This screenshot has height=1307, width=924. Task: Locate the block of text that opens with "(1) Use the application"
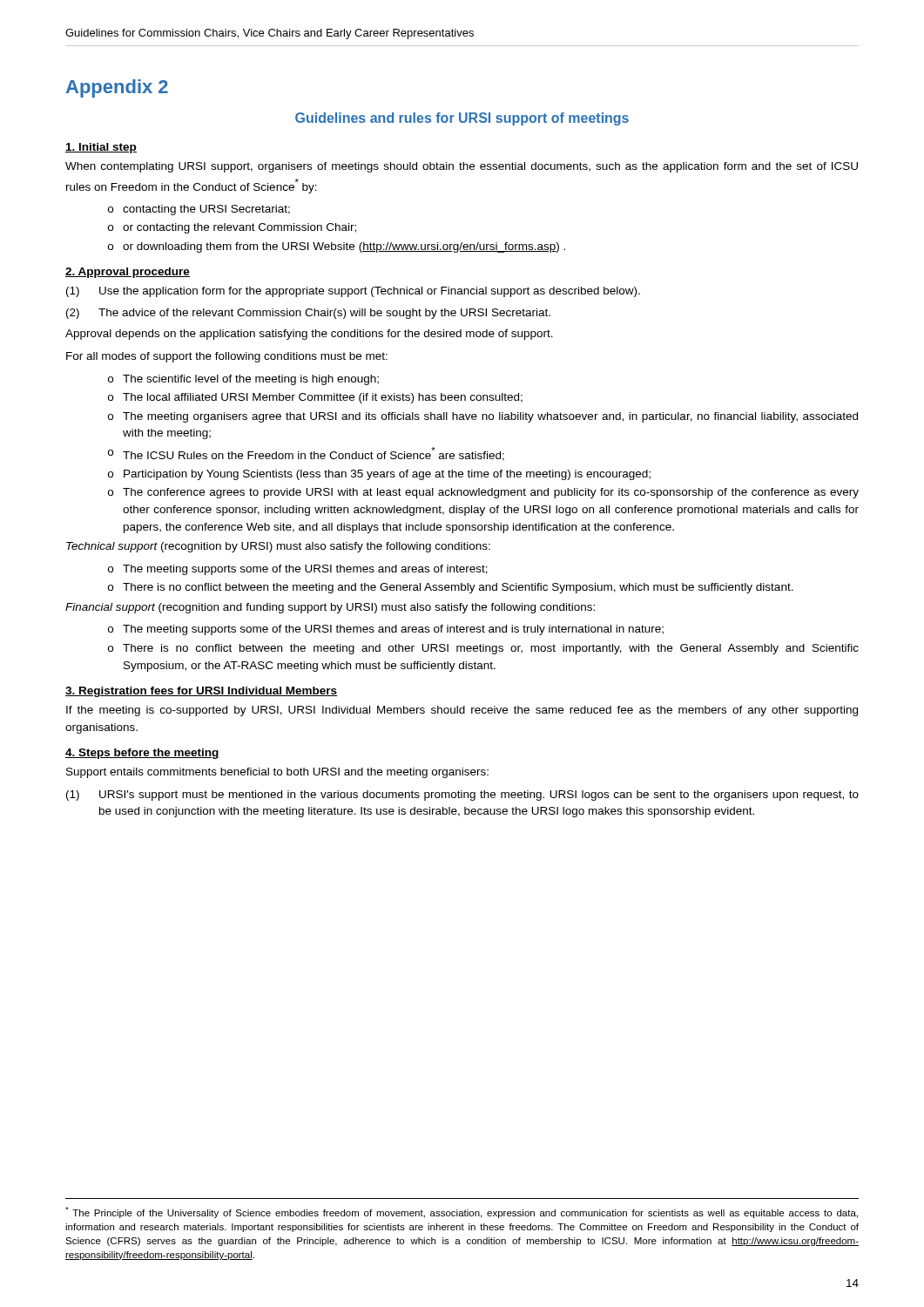(462, 291)
